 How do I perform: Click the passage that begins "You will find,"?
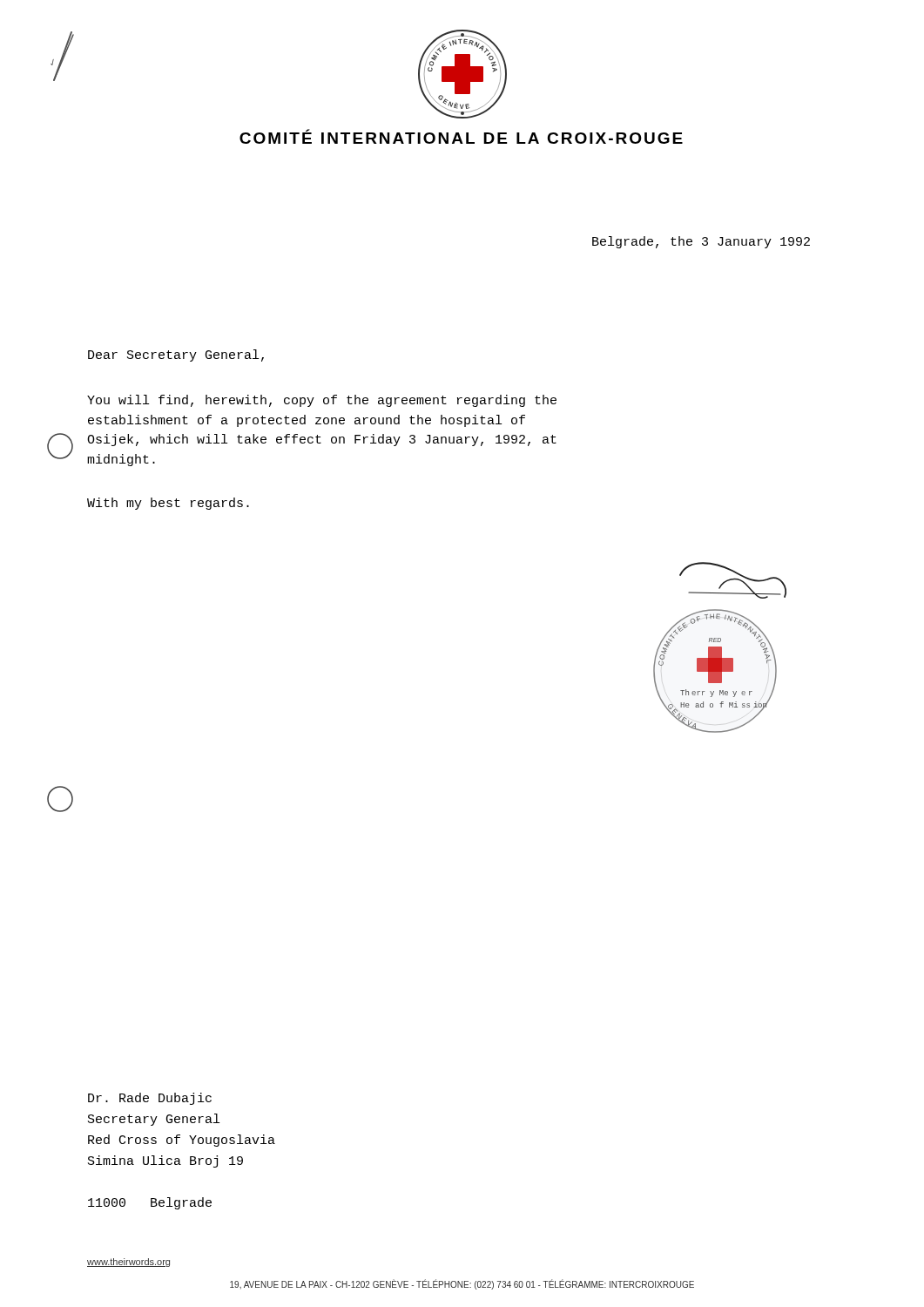(322, 431)
